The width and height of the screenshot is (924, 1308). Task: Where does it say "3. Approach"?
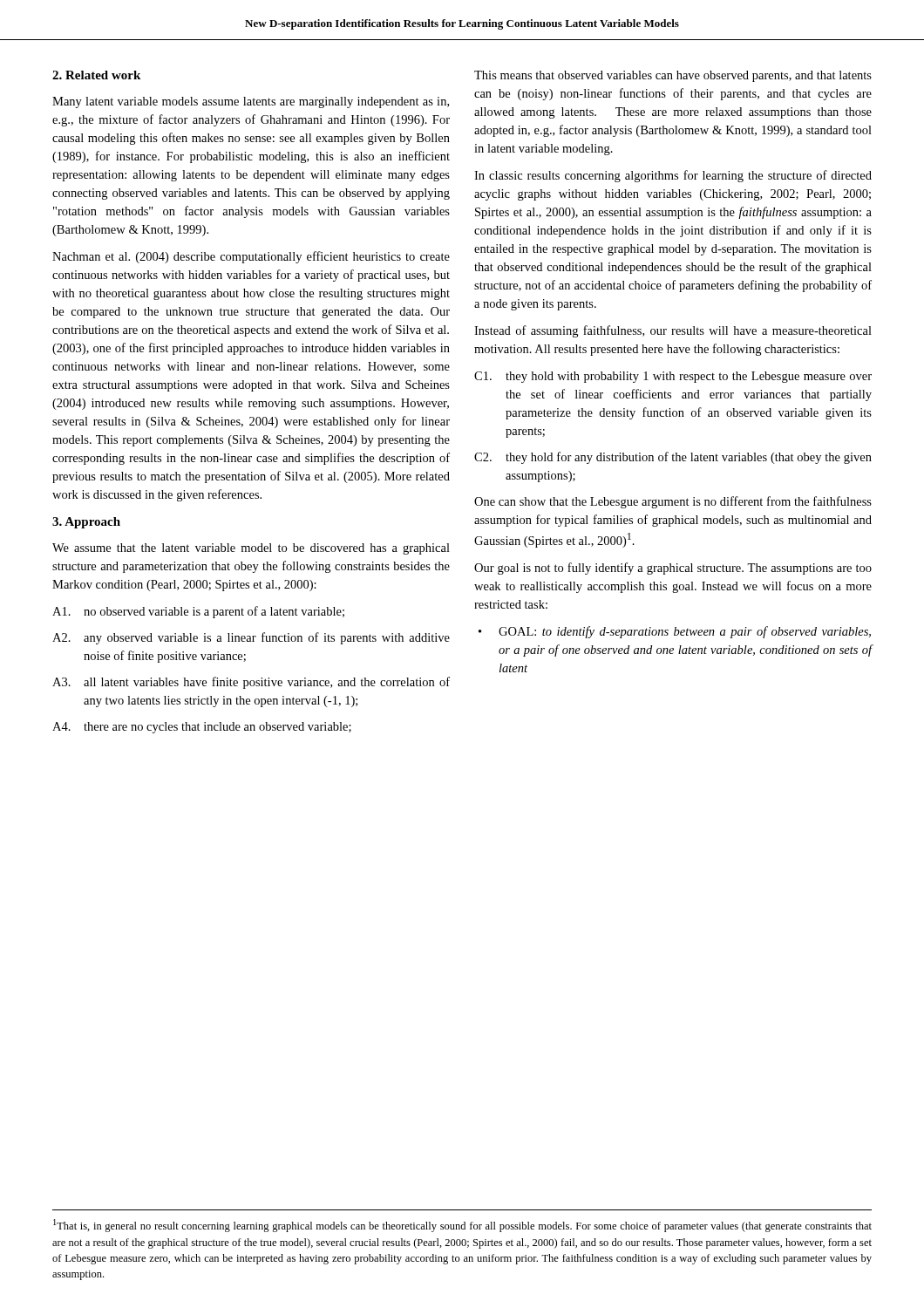tap(86, 522)
